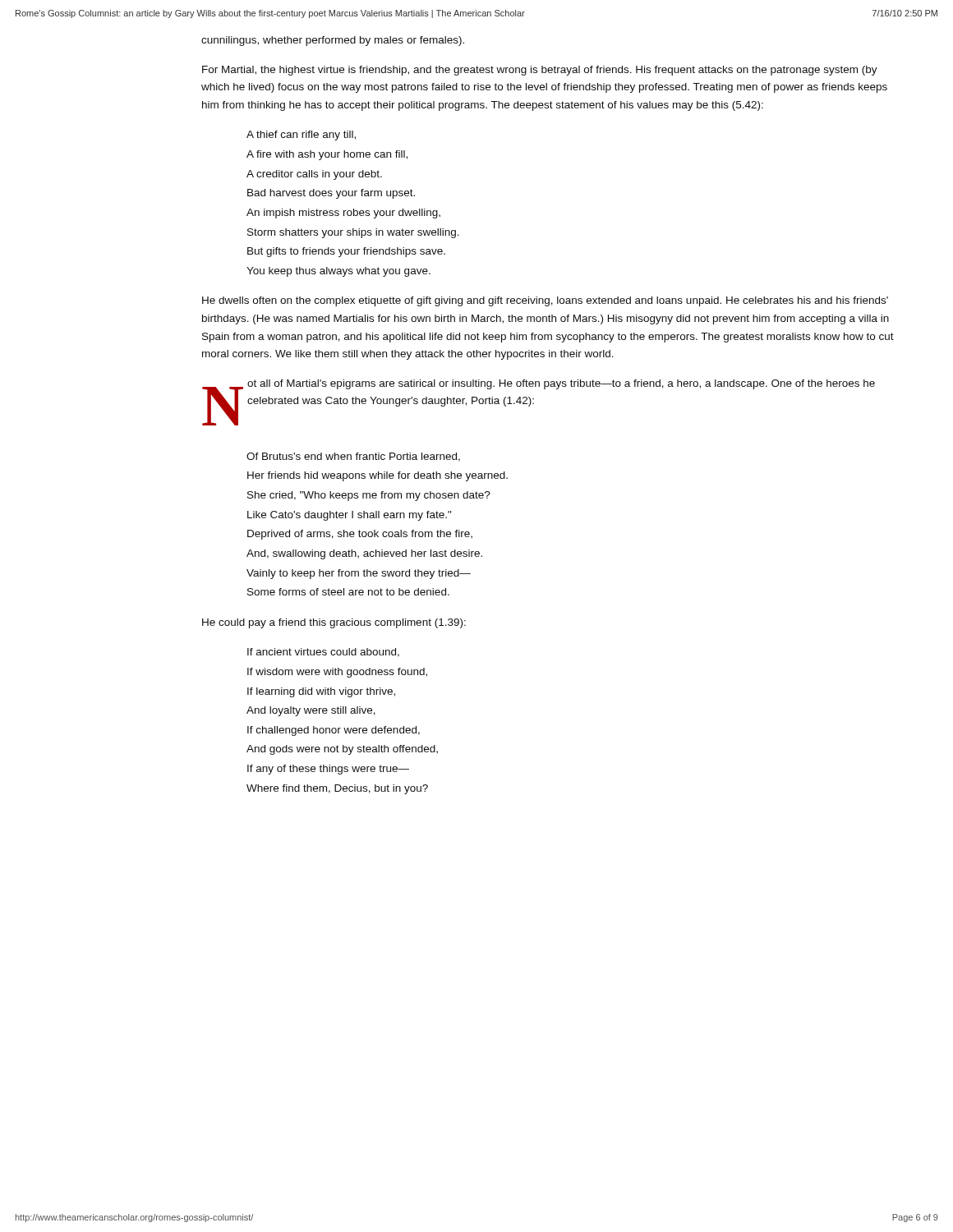Click on the block starting "Vainly to keep her from the"
This screenshot has height=1232, width=953.
point(359,573)
